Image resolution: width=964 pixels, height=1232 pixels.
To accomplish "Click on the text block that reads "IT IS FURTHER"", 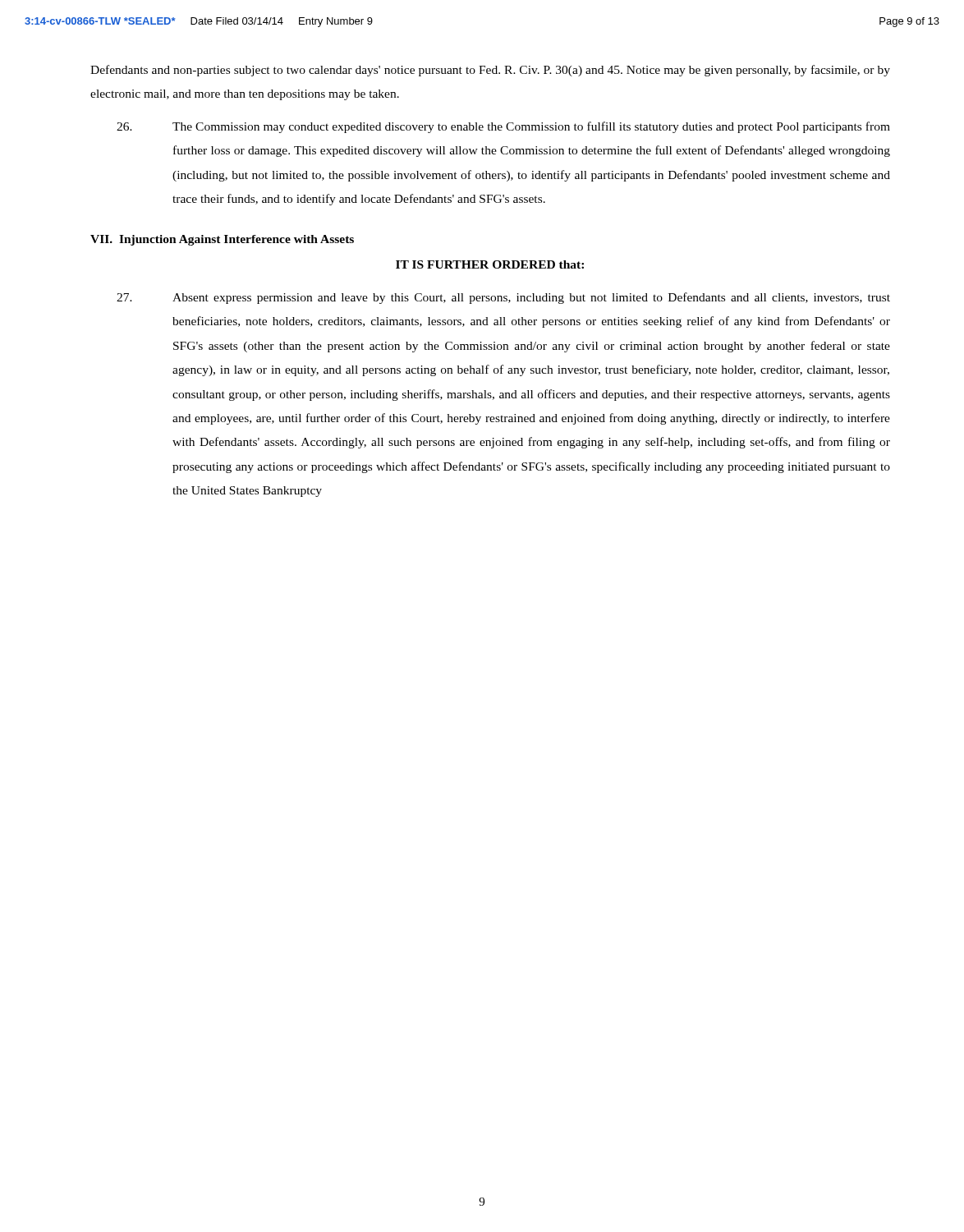I will pyautogui.click(x=490, y=264).
